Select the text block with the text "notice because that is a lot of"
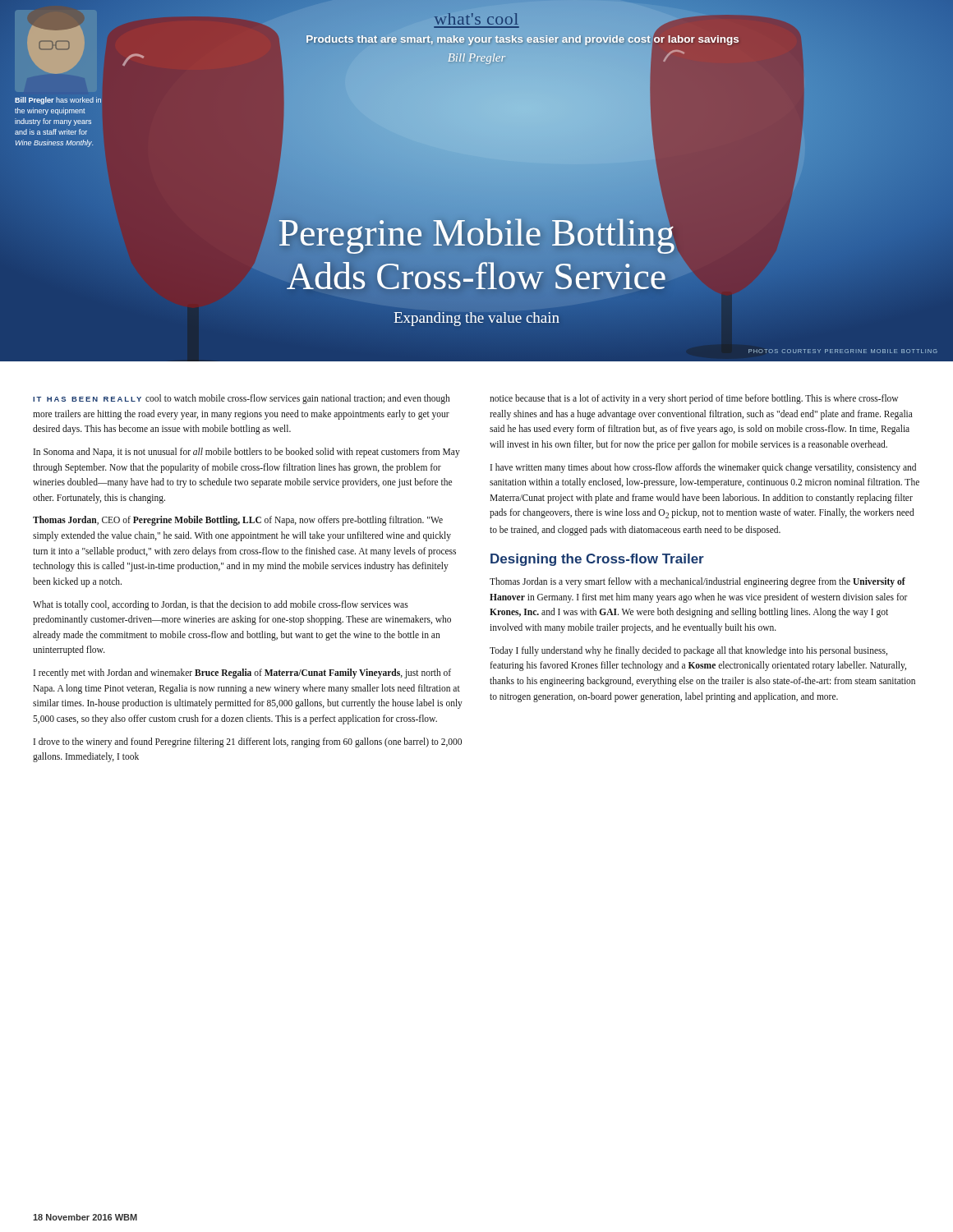Viewport: 953px width, 1232px height. pyautogui.click(x=705, y=464)
